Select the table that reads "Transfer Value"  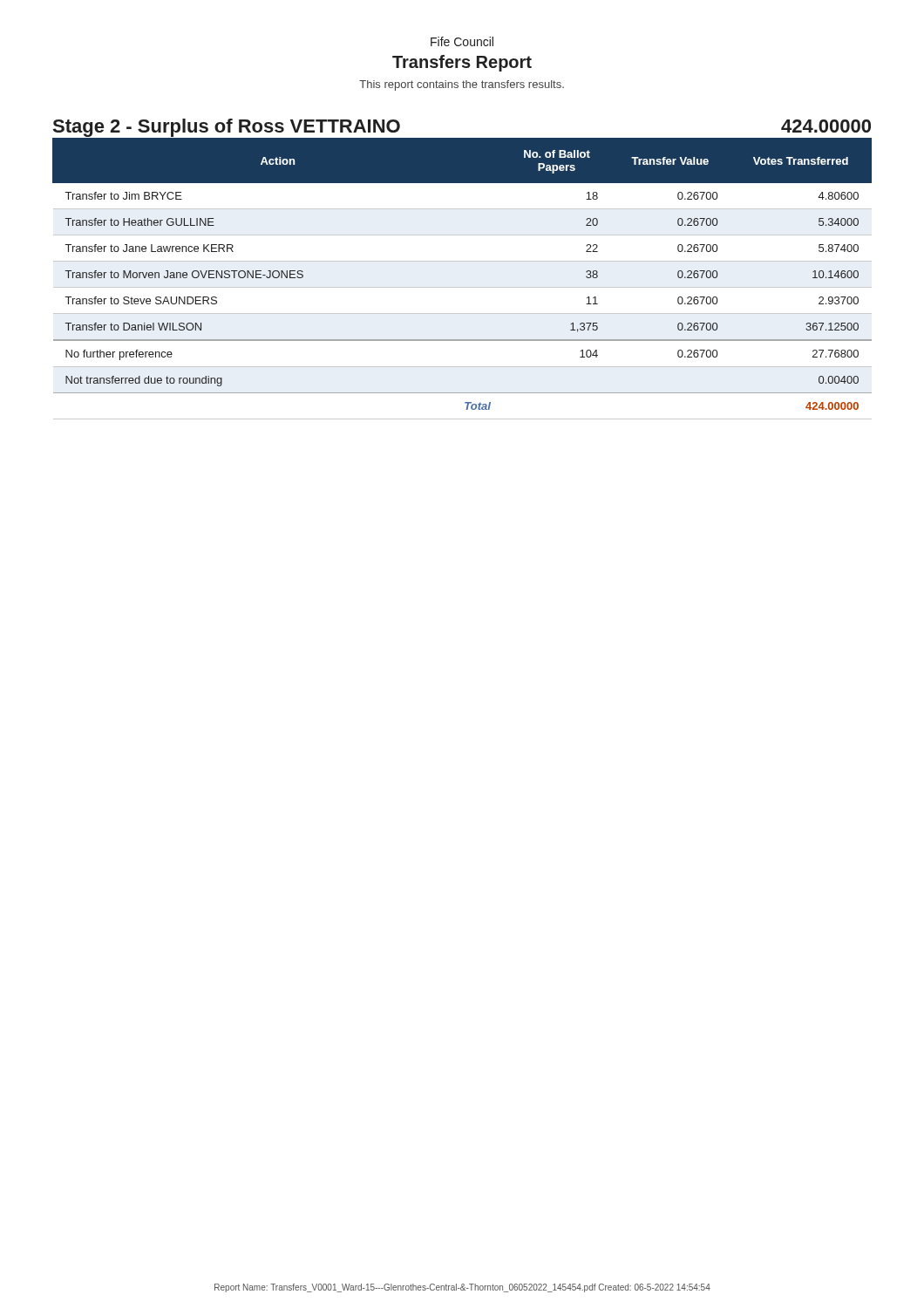pos(462,279)
